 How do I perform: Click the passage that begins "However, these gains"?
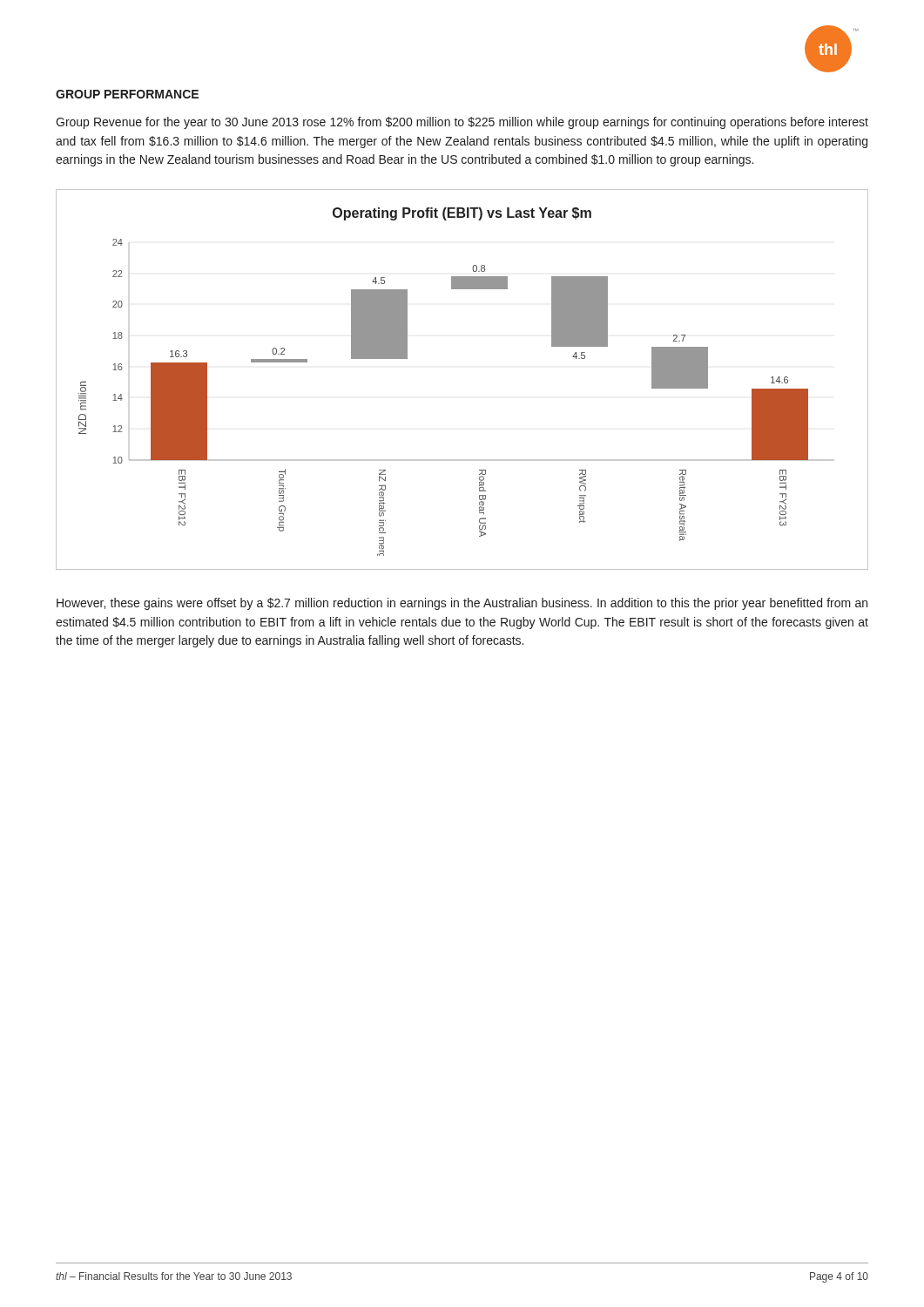coord(462,622)
